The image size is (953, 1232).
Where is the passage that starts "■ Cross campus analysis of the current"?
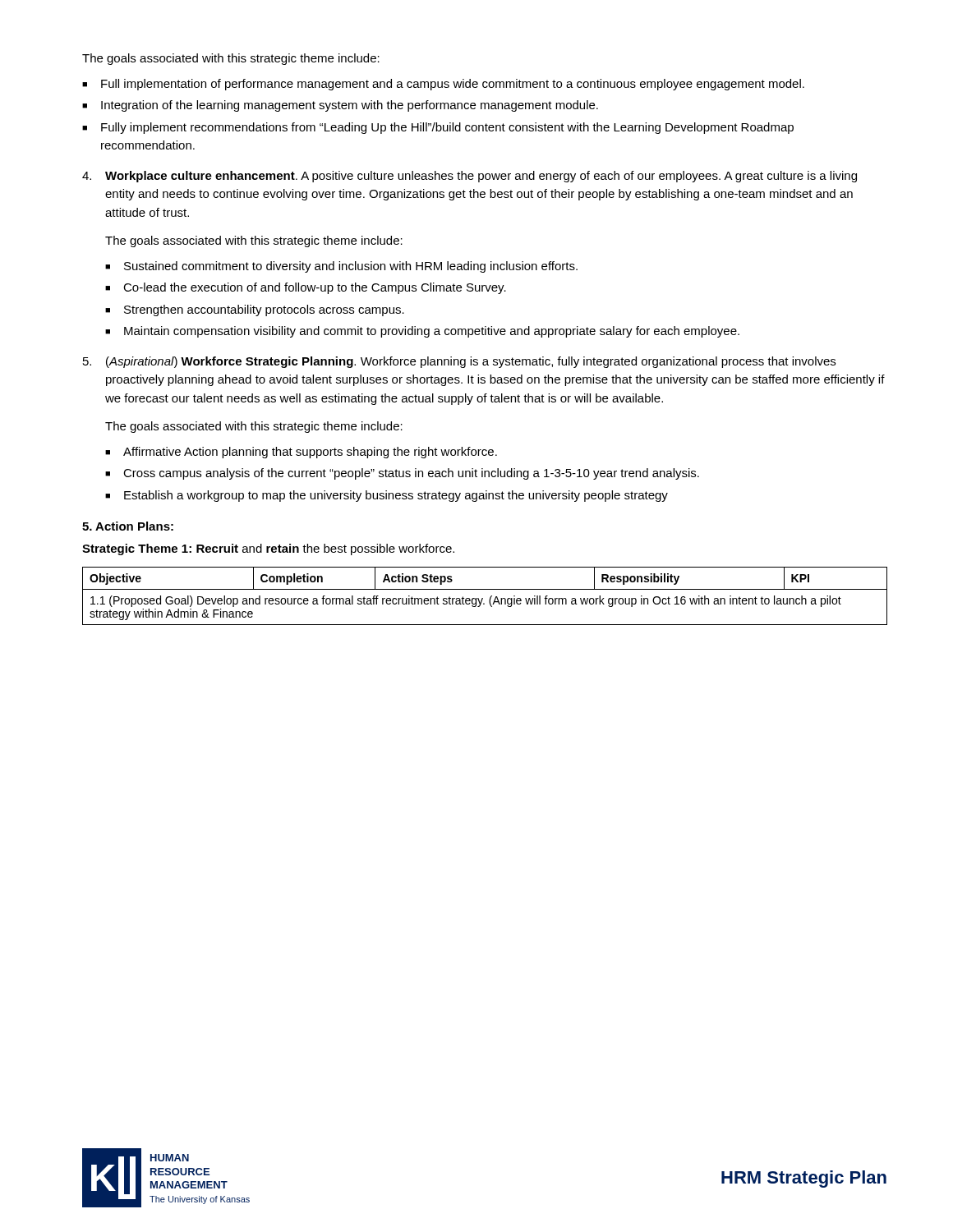[403, 473]
